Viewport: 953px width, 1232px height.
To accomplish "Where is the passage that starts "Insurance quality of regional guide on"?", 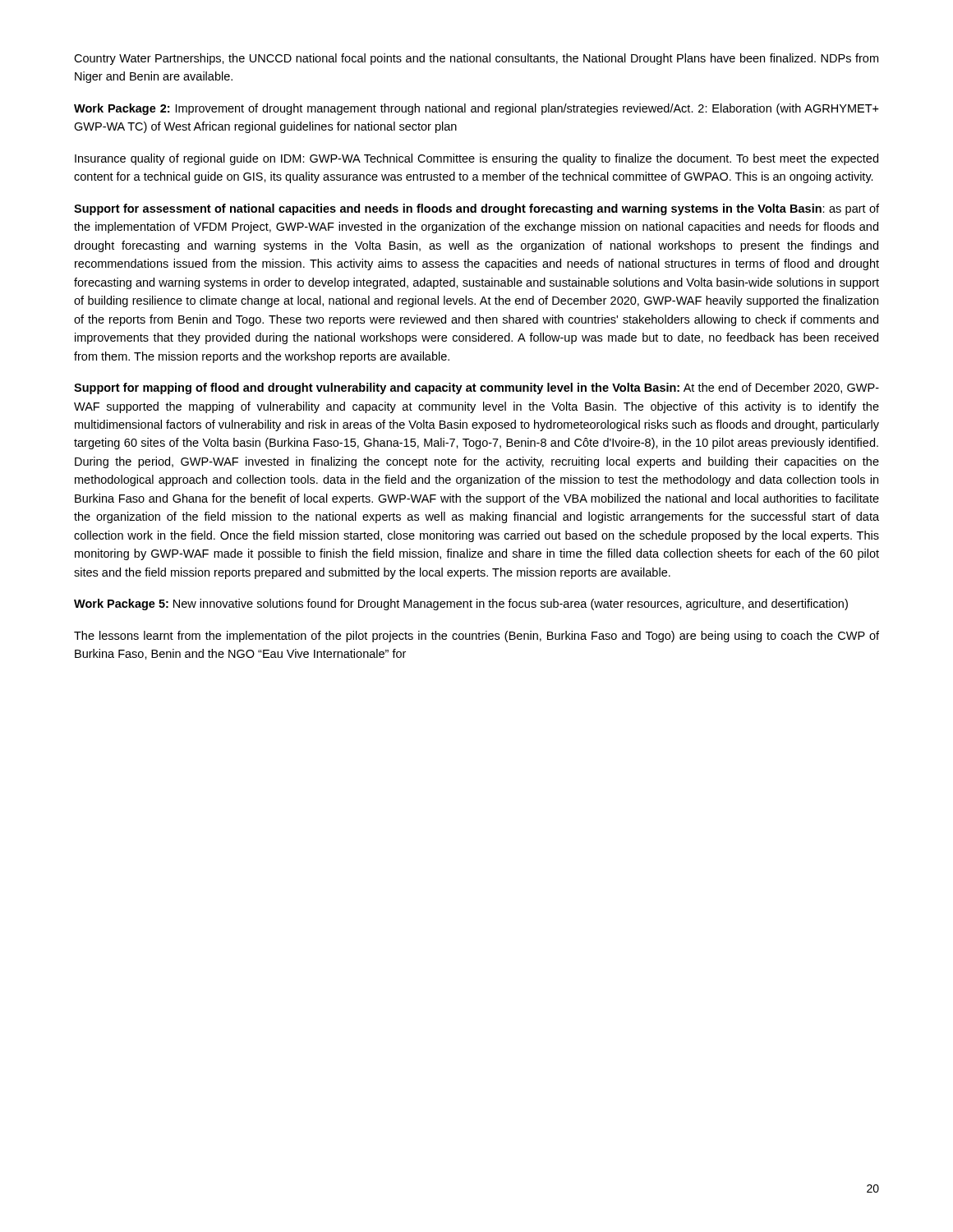I will pyautogui.click(x=476, y=168).
